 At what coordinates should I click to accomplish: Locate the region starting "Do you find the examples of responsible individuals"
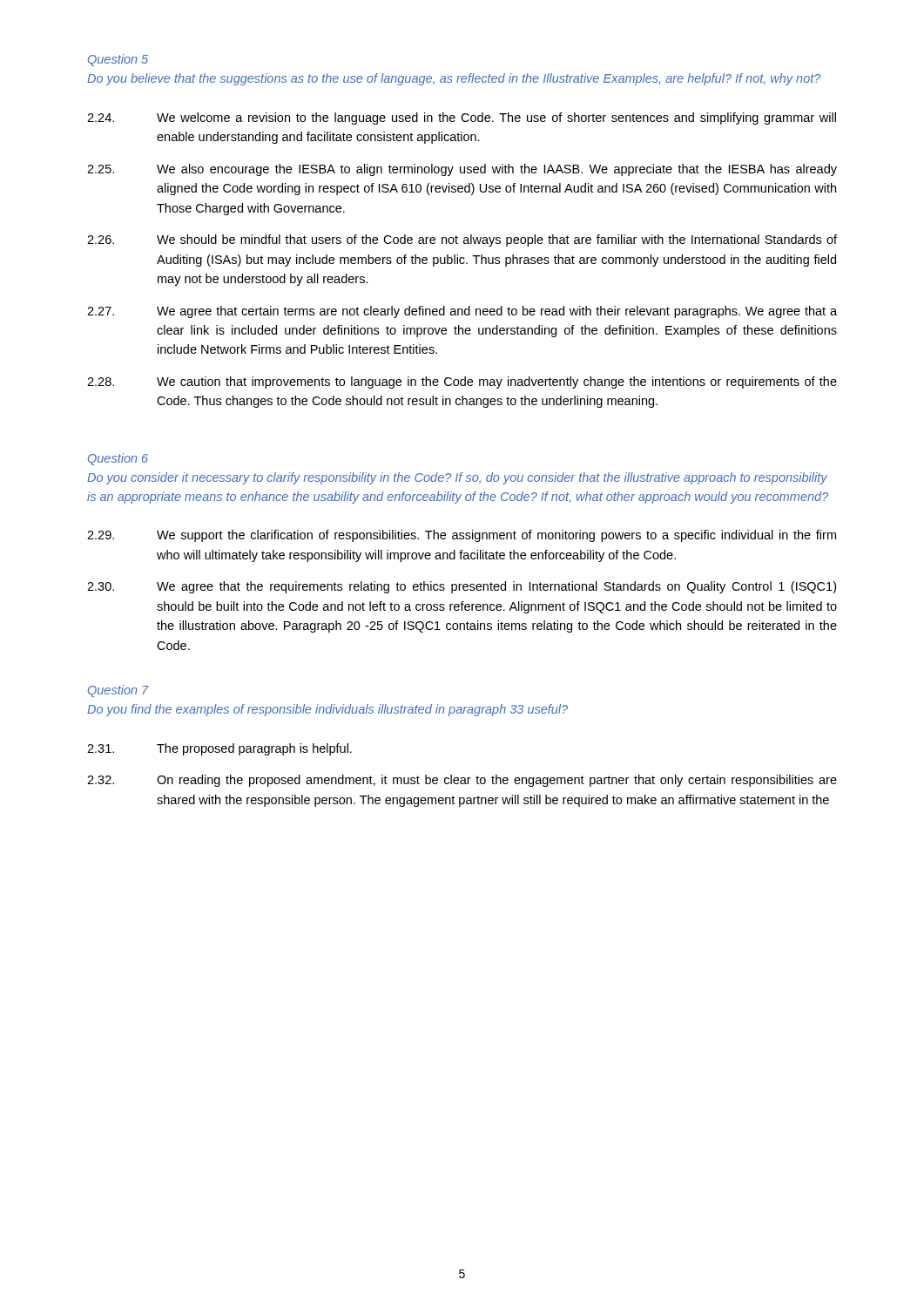(x=328, y=709)
